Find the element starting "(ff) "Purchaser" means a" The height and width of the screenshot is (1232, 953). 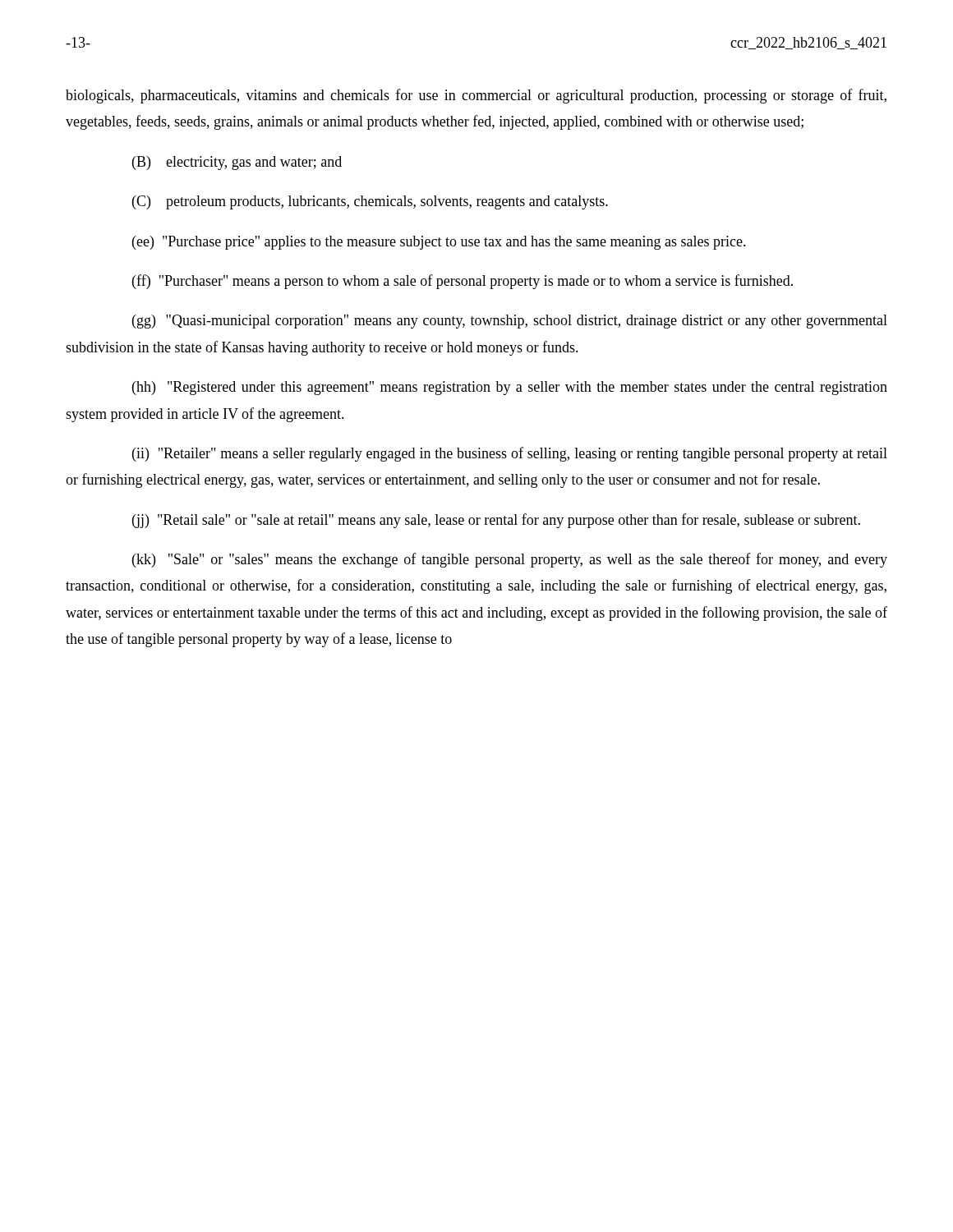pos(476,281)
